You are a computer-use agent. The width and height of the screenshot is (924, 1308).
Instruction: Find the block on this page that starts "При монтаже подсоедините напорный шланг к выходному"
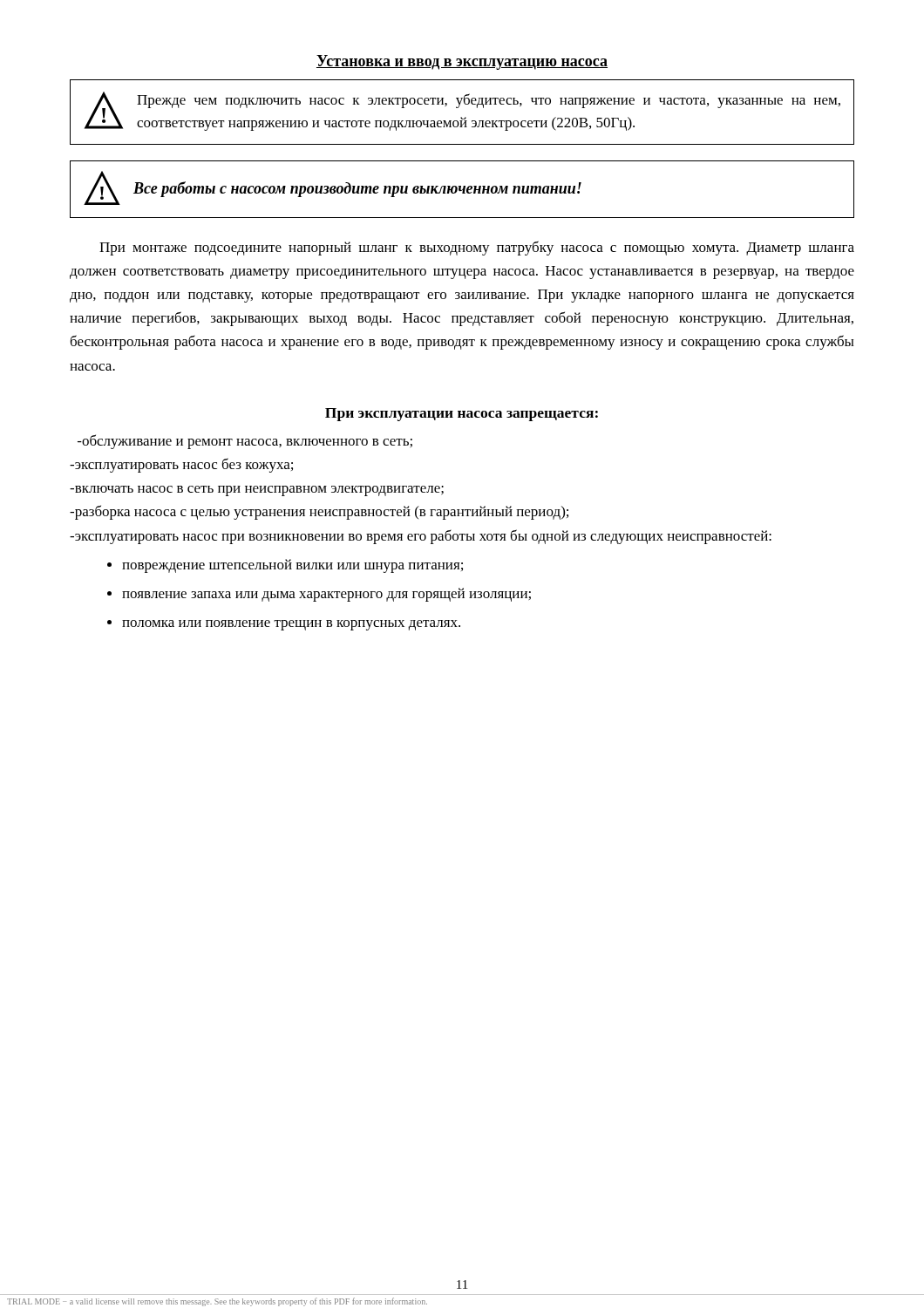pos(462,306)
